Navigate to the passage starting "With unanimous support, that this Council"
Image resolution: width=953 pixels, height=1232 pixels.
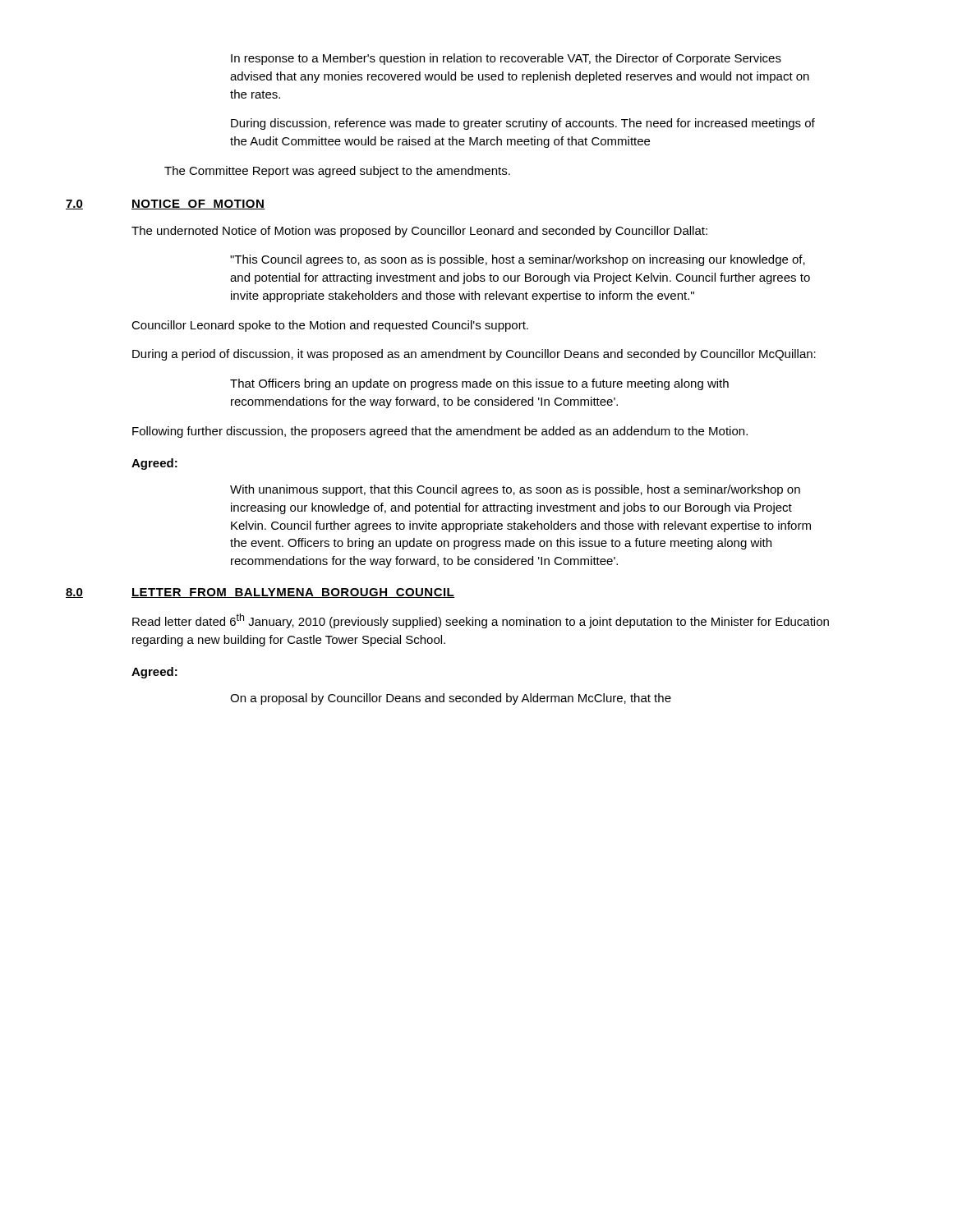click(526, 525)
